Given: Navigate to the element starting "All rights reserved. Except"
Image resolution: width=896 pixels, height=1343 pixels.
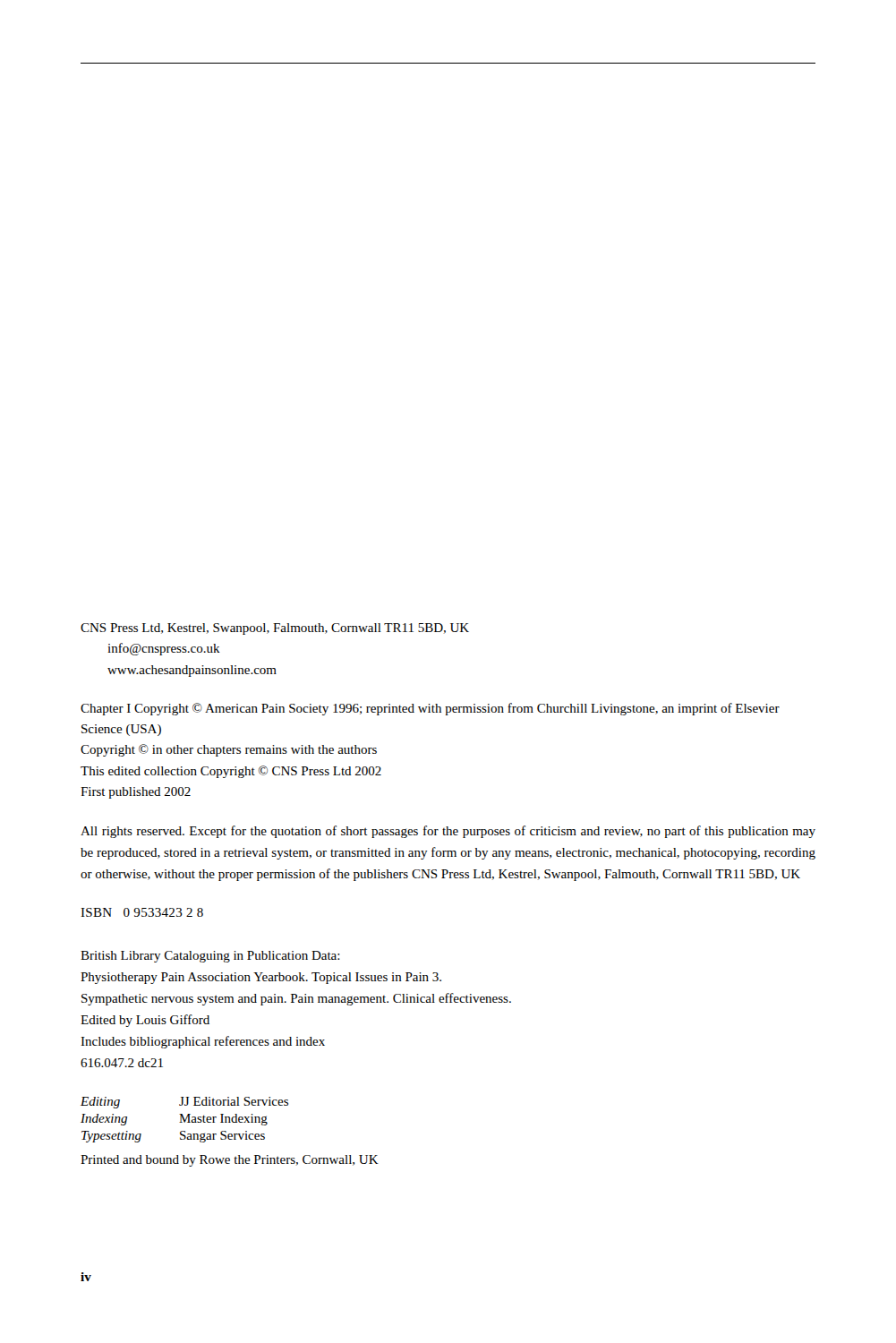Looking at the screenshot, I should coord(448,852).
